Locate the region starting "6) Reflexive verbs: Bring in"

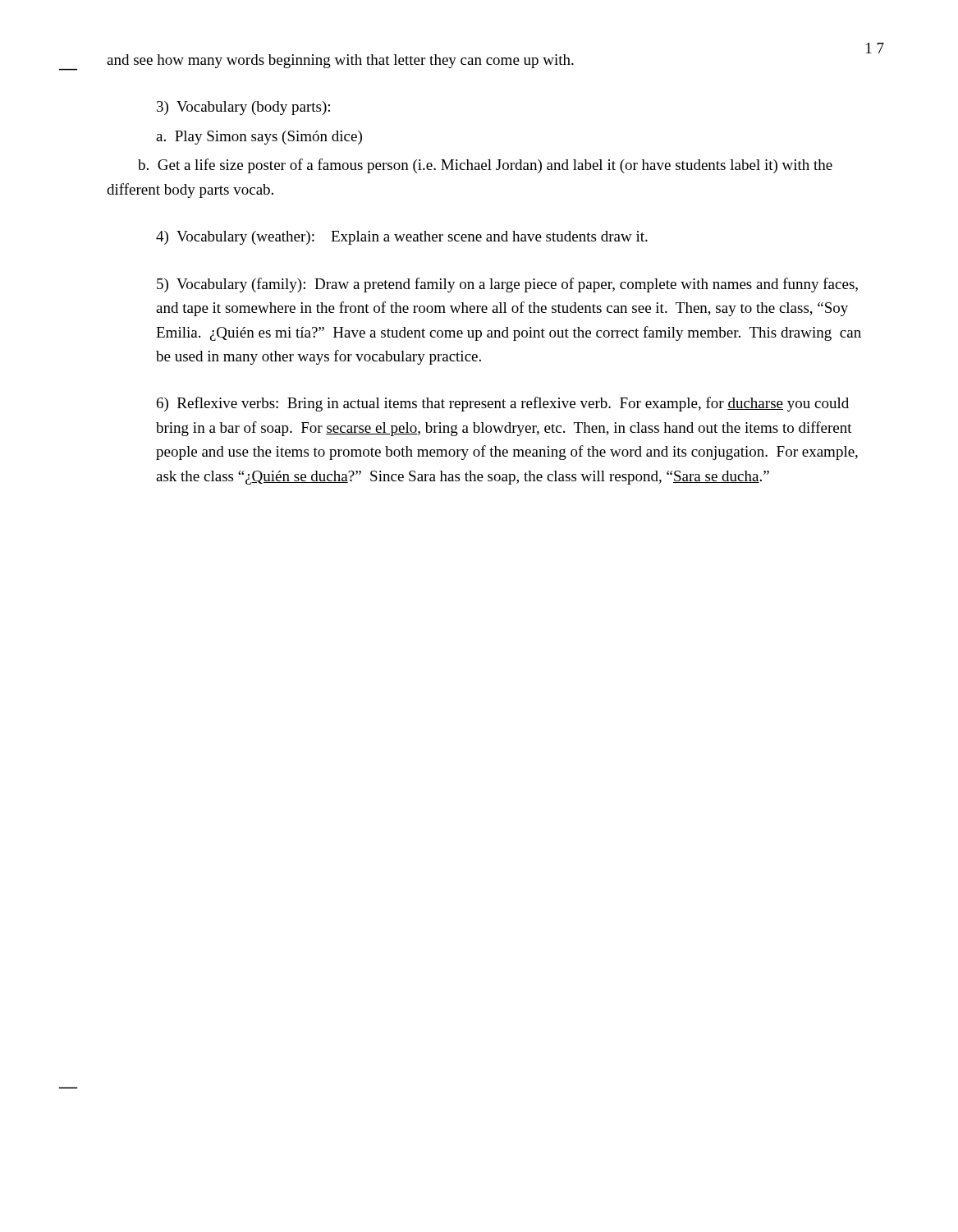[x=507, y=439]
